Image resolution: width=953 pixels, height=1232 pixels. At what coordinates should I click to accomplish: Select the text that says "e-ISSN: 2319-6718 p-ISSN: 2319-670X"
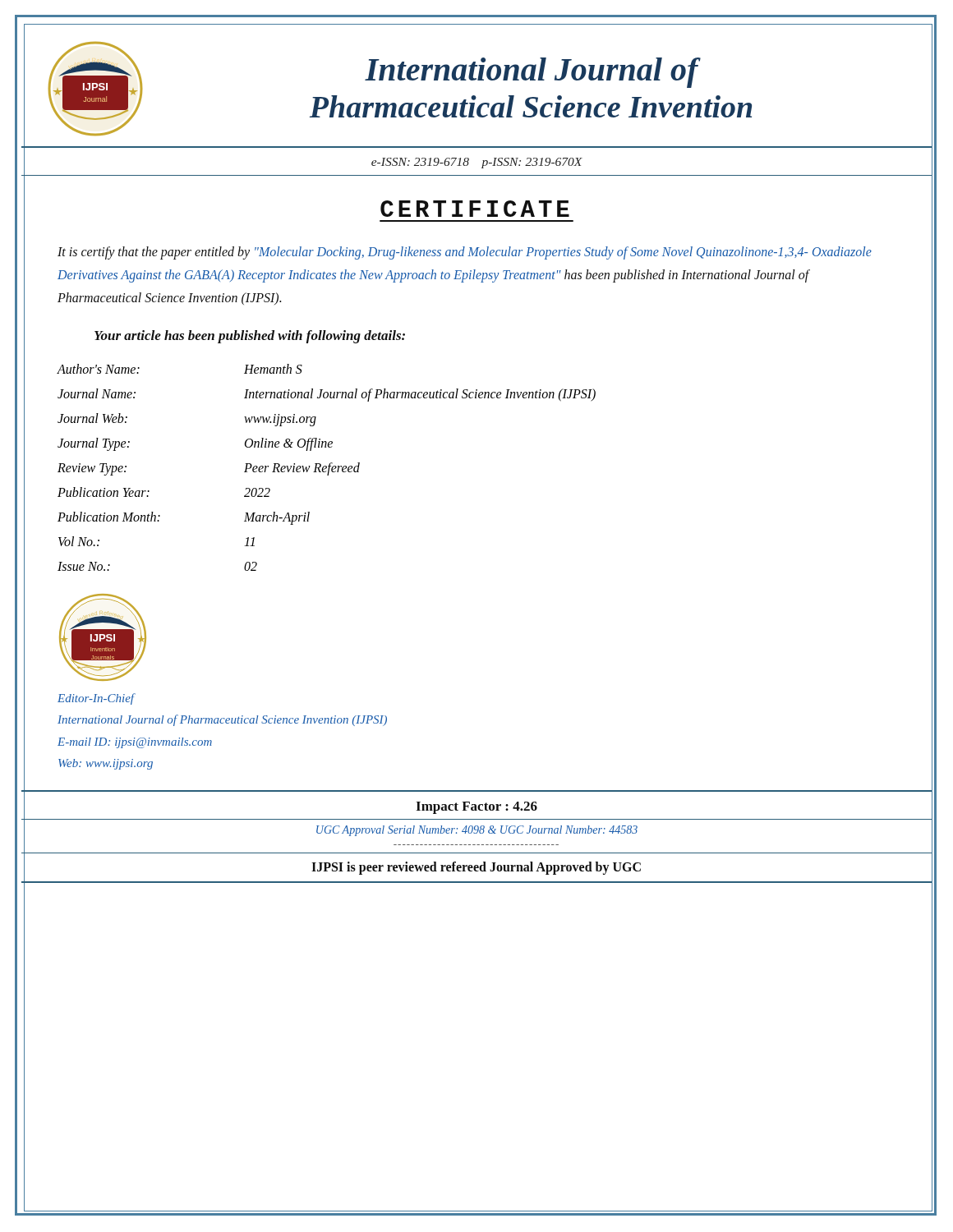[476, 161]
